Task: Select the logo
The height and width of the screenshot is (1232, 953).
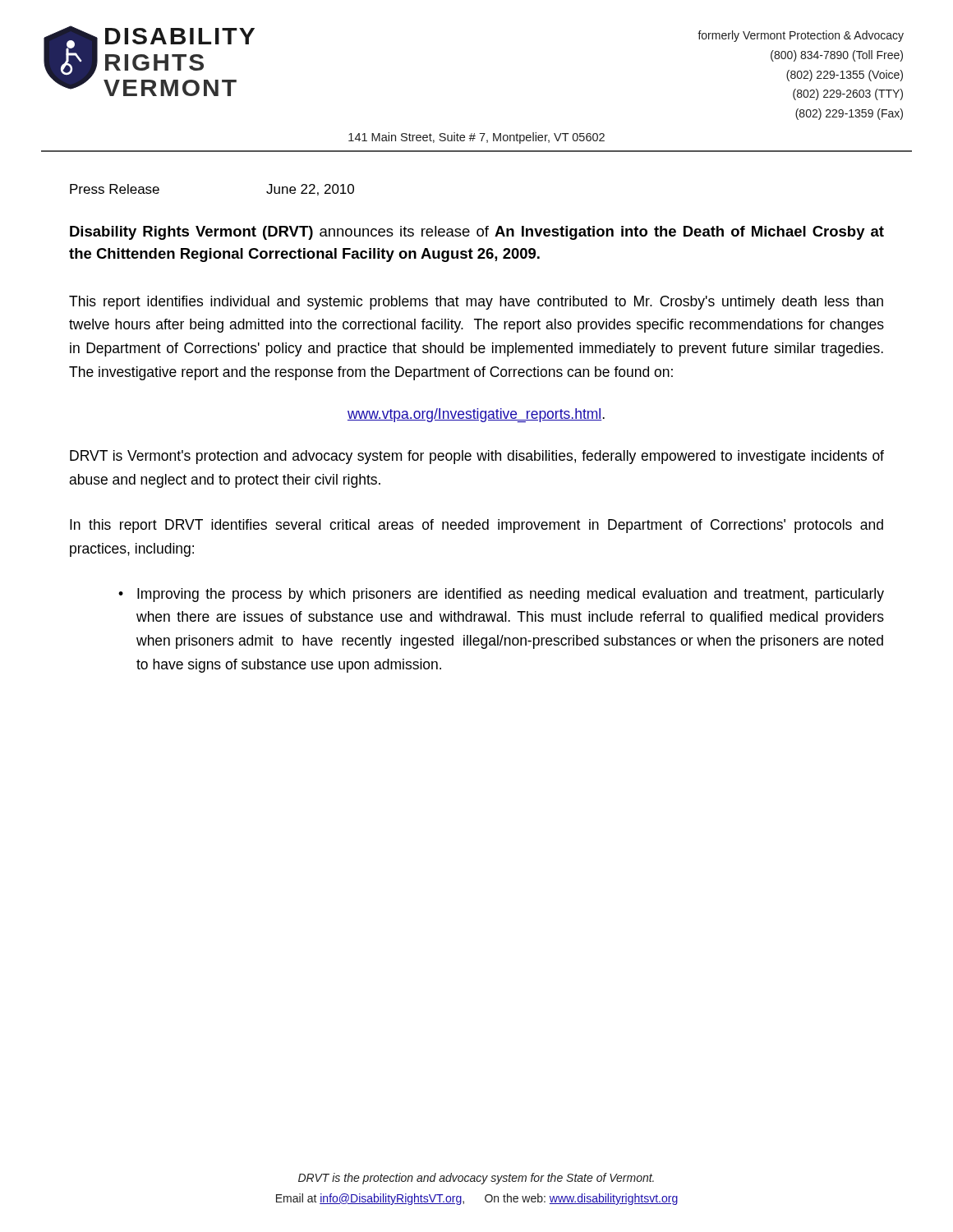Action: pos(149,62)
